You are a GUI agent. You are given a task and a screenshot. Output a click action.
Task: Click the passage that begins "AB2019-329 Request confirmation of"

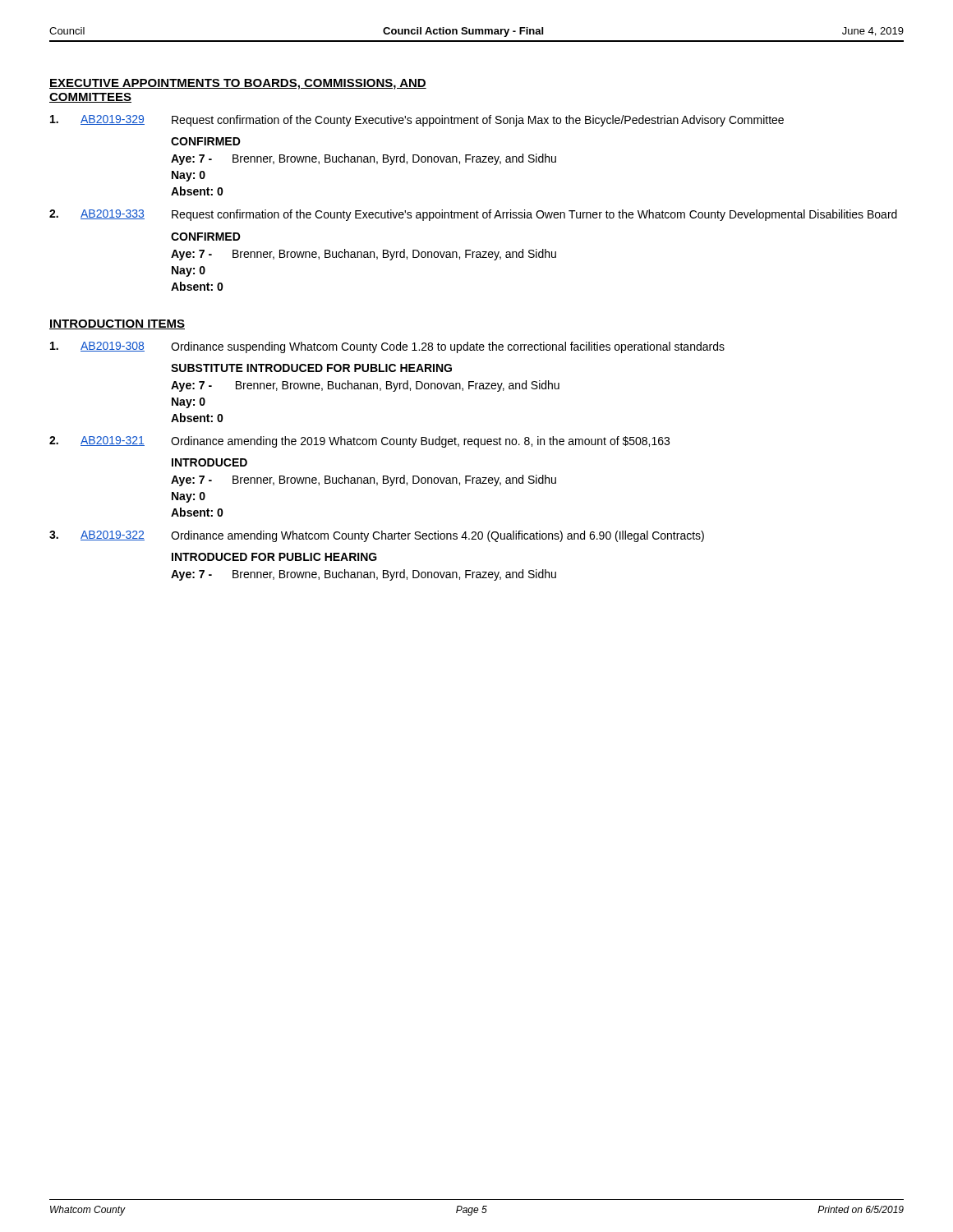pos(476,155)
